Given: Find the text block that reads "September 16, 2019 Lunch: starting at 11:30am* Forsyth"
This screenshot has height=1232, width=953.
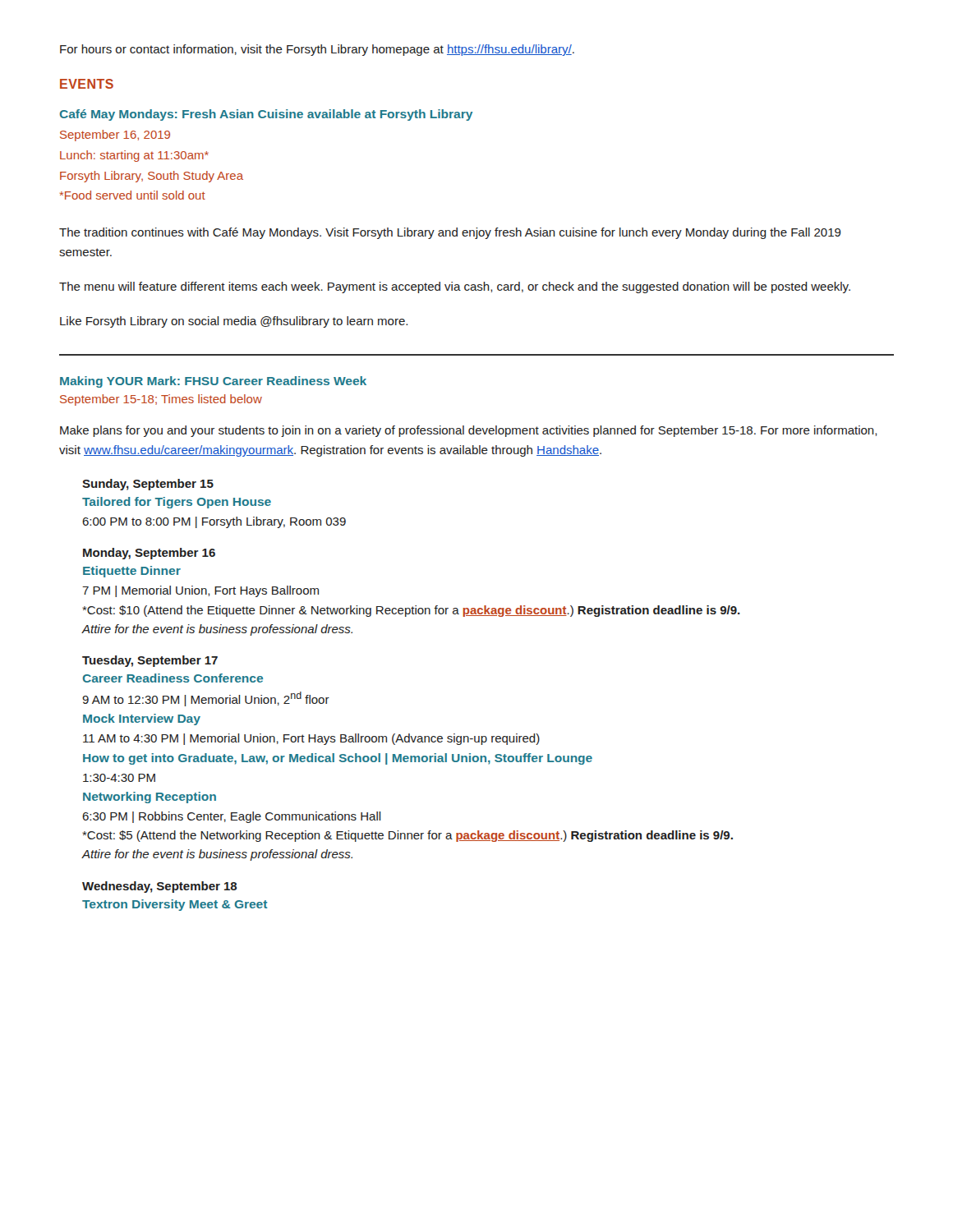Looking at the screenshot, I should pyautogui.click(x=151, y=165).
